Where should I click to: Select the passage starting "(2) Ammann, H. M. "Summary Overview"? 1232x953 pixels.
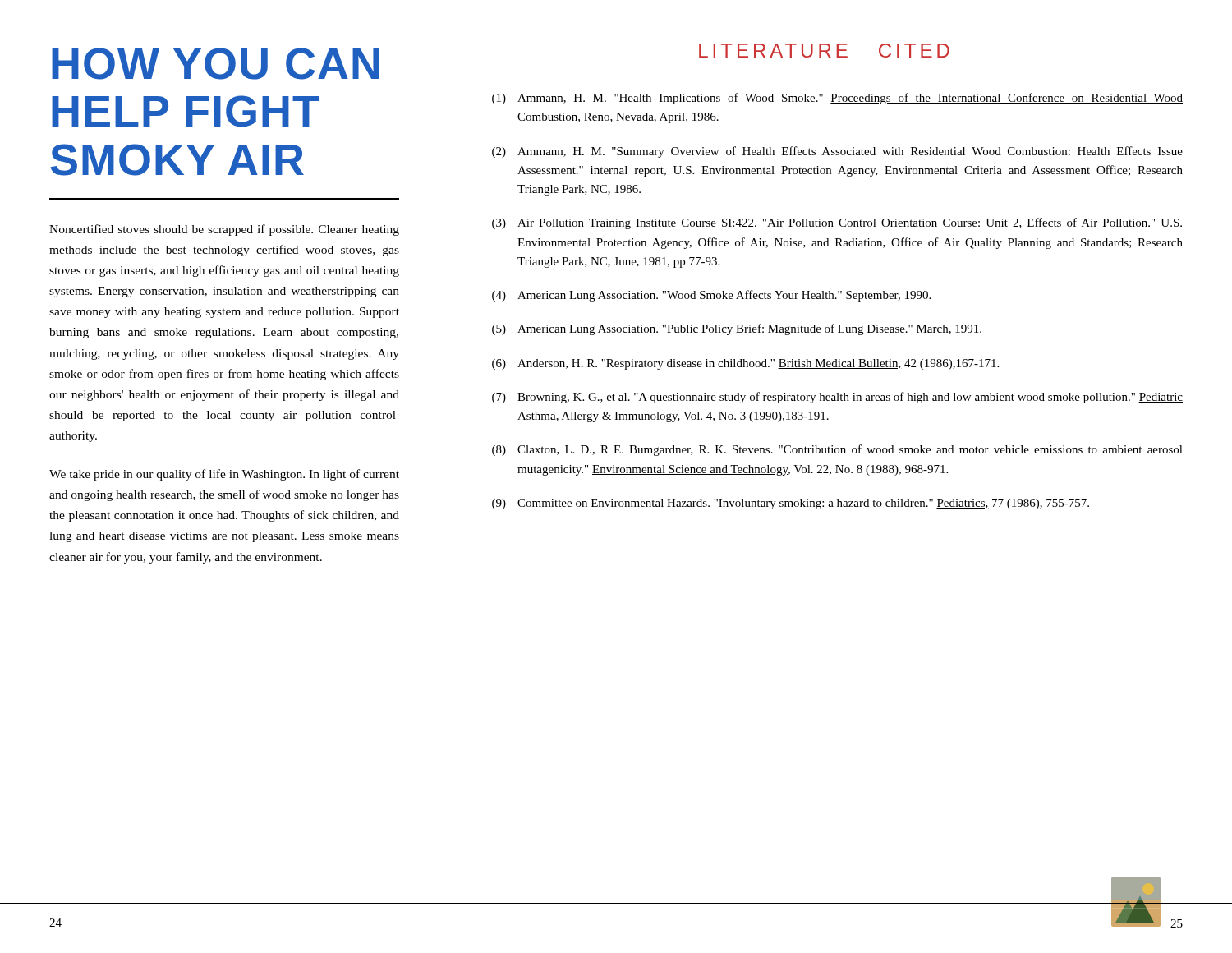[x=825, y=170]
